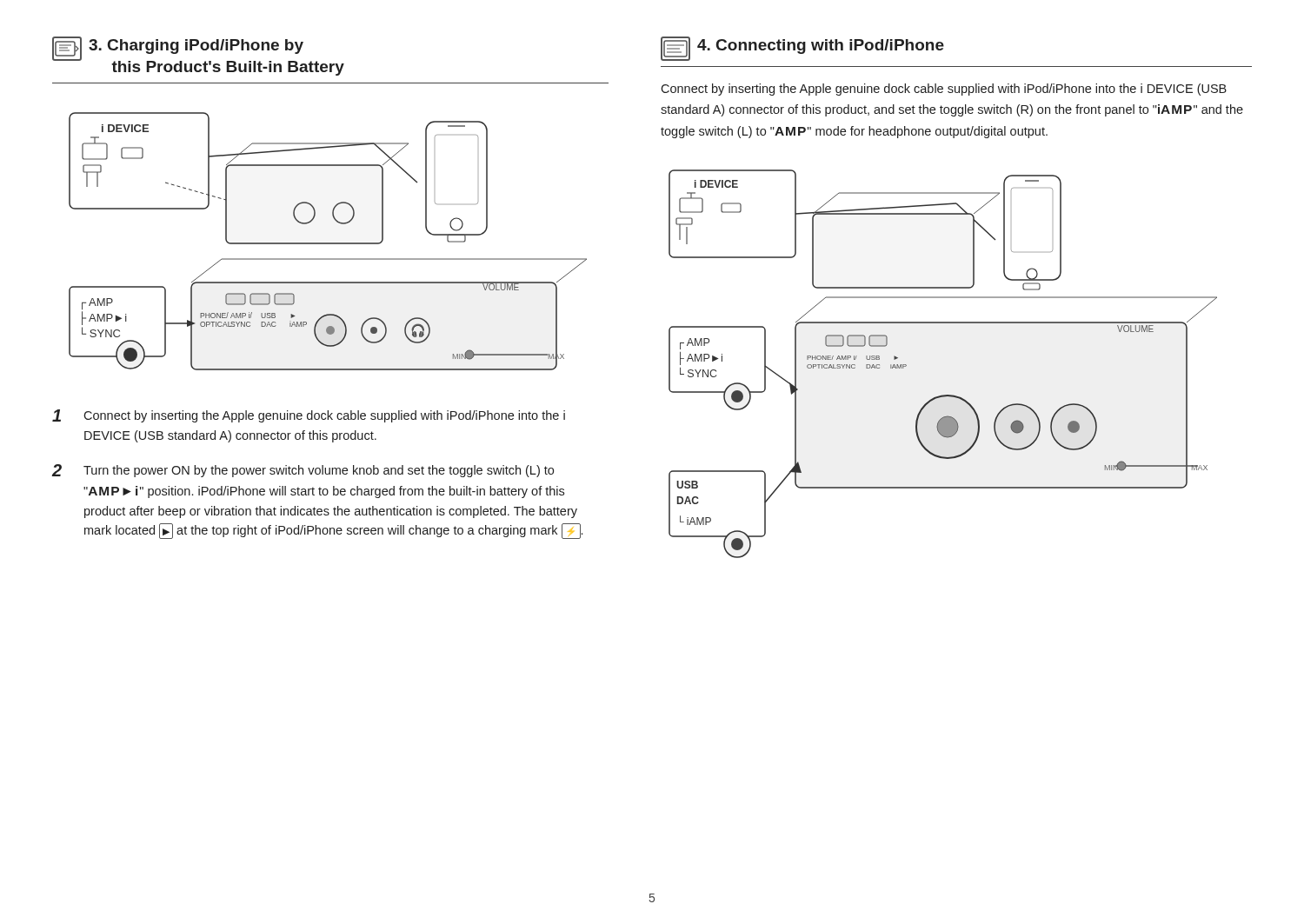Locate the text "4. Connecting with iPod/iPhone"
The width and height of the screenshot is (1304, 924).
point(956,51)
